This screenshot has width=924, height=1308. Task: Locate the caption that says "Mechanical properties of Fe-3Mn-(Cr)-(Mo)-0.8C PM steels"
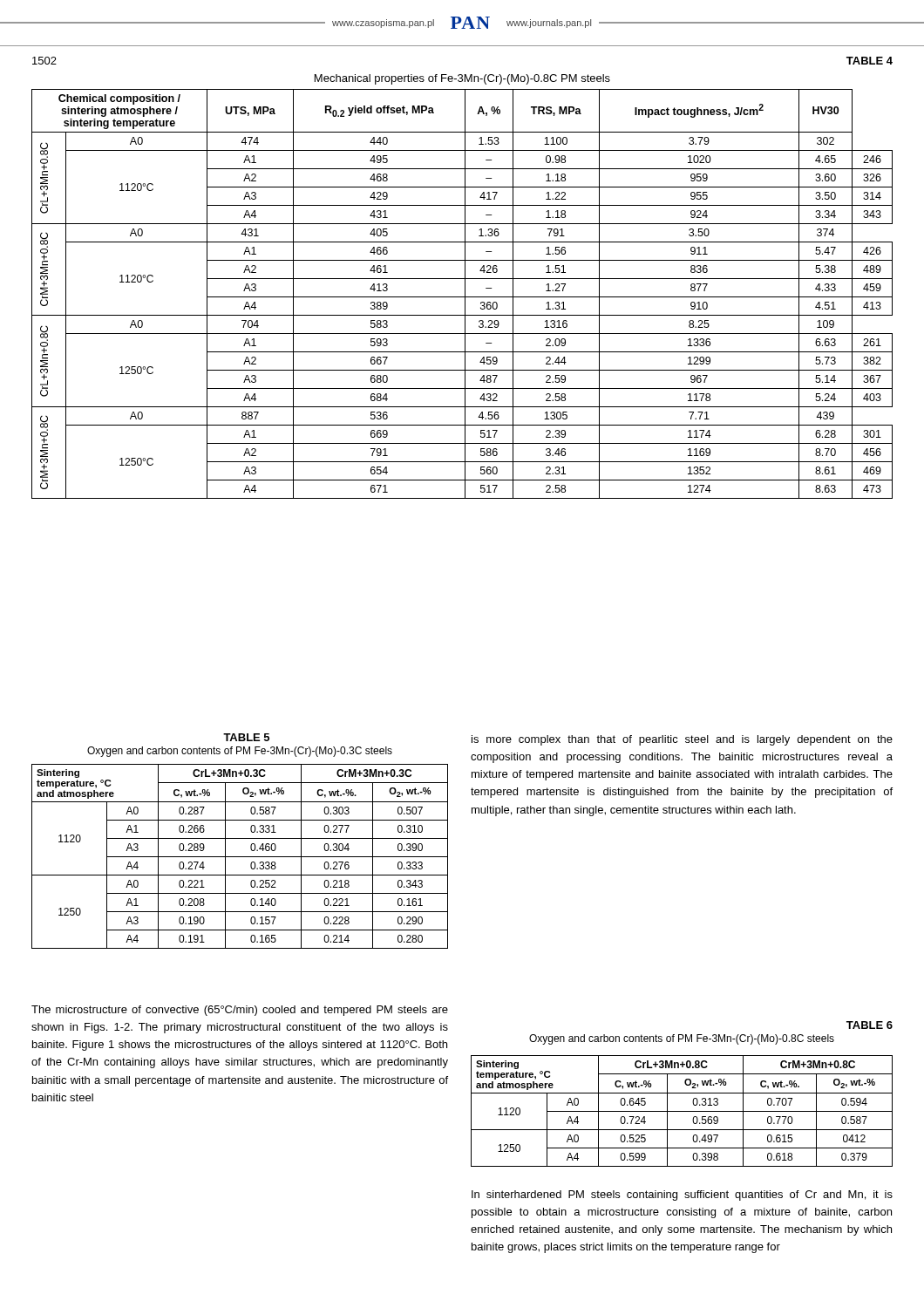click(462, 78)
